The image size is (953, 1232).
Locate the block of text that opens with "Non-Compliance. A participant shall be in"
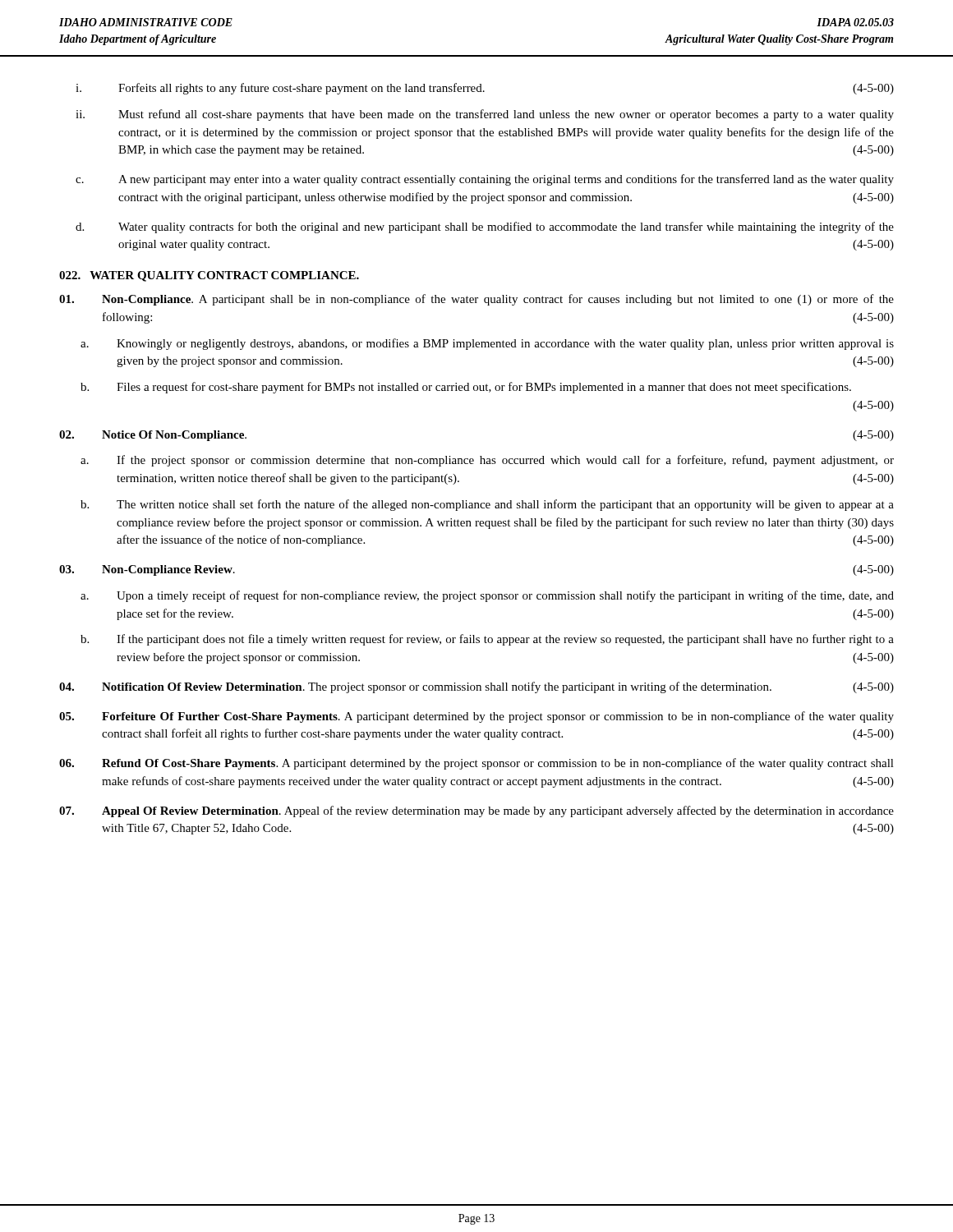[x=476, y=309]
